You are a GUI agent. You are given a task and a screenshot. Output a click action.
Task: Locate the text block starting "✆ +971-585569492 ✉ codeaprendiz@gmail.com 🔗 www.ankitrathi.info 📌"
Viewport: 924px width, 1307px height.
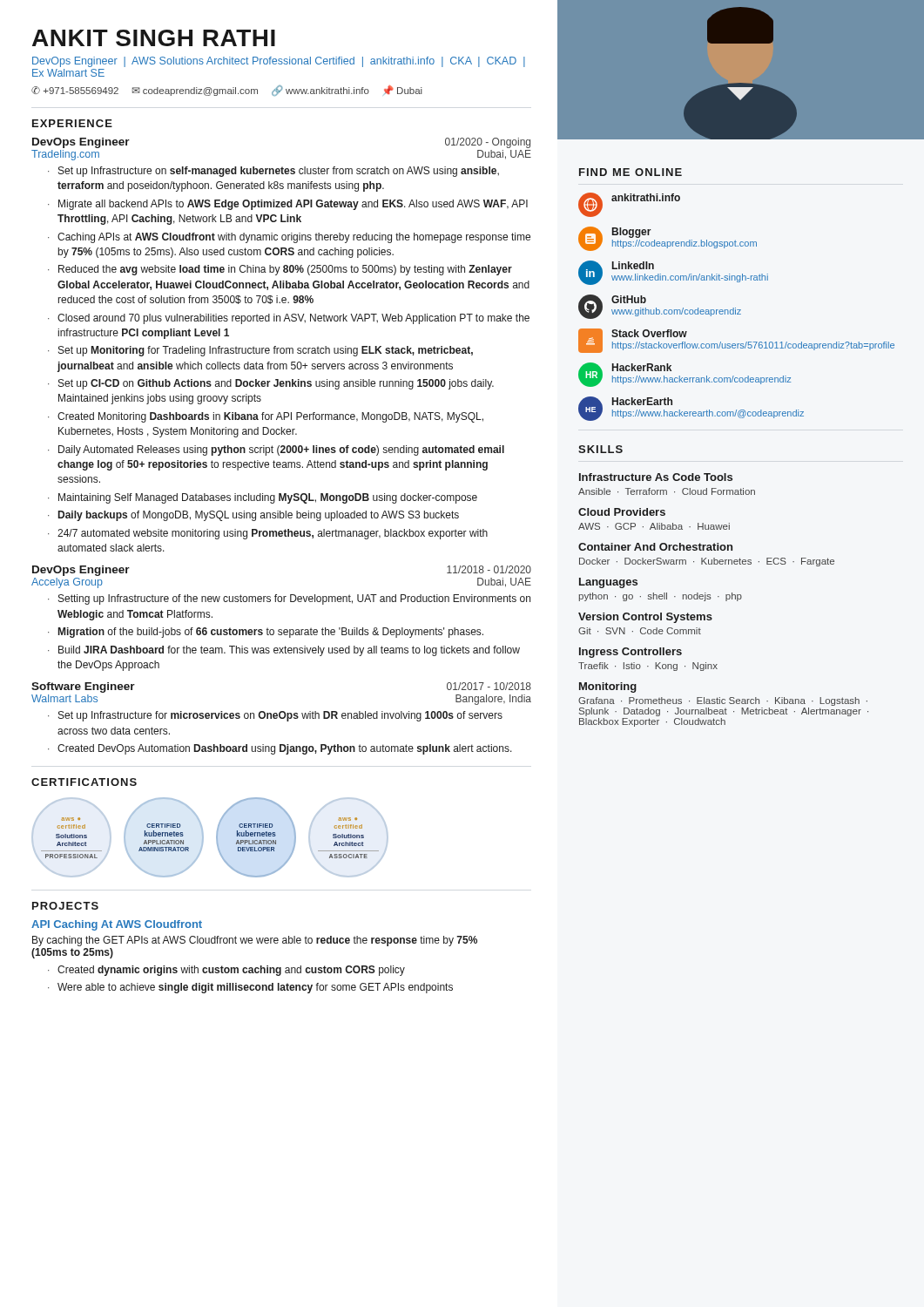[281, 91]
